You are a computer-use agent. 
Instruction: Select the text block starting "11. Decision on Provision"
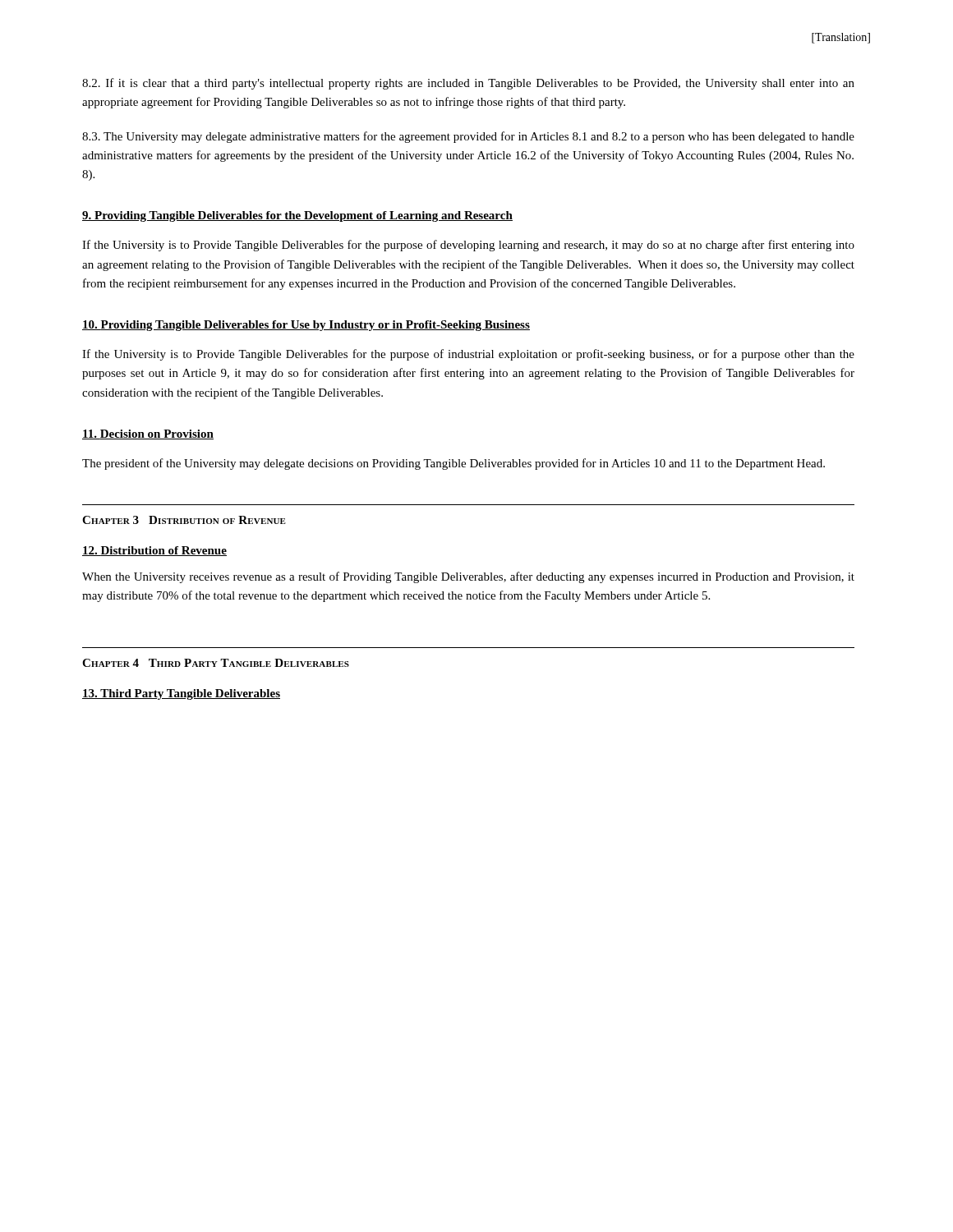coord(148,433)
